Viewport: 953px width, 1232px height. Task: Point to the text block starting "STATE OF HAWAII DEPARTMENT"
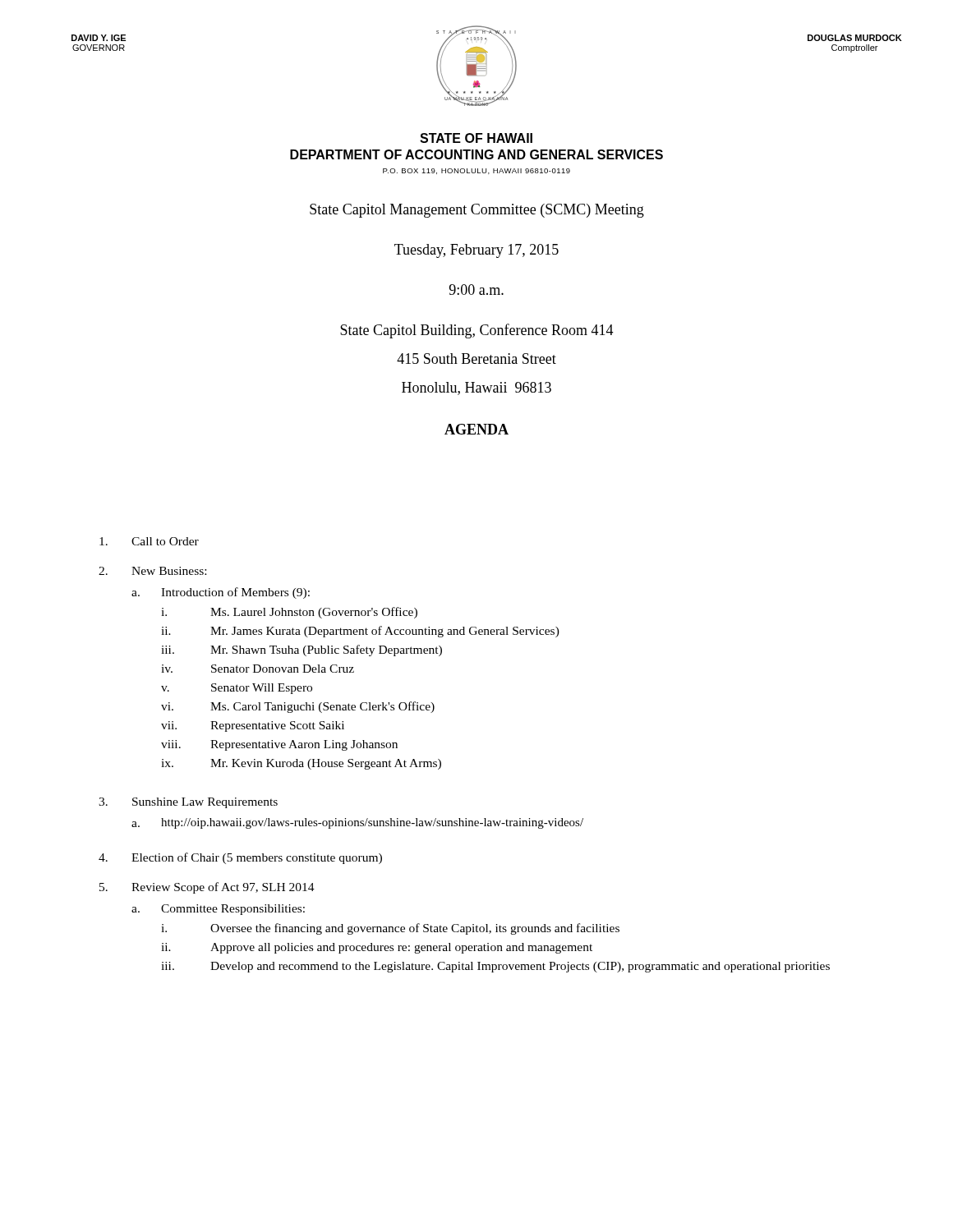click(476, 153)
